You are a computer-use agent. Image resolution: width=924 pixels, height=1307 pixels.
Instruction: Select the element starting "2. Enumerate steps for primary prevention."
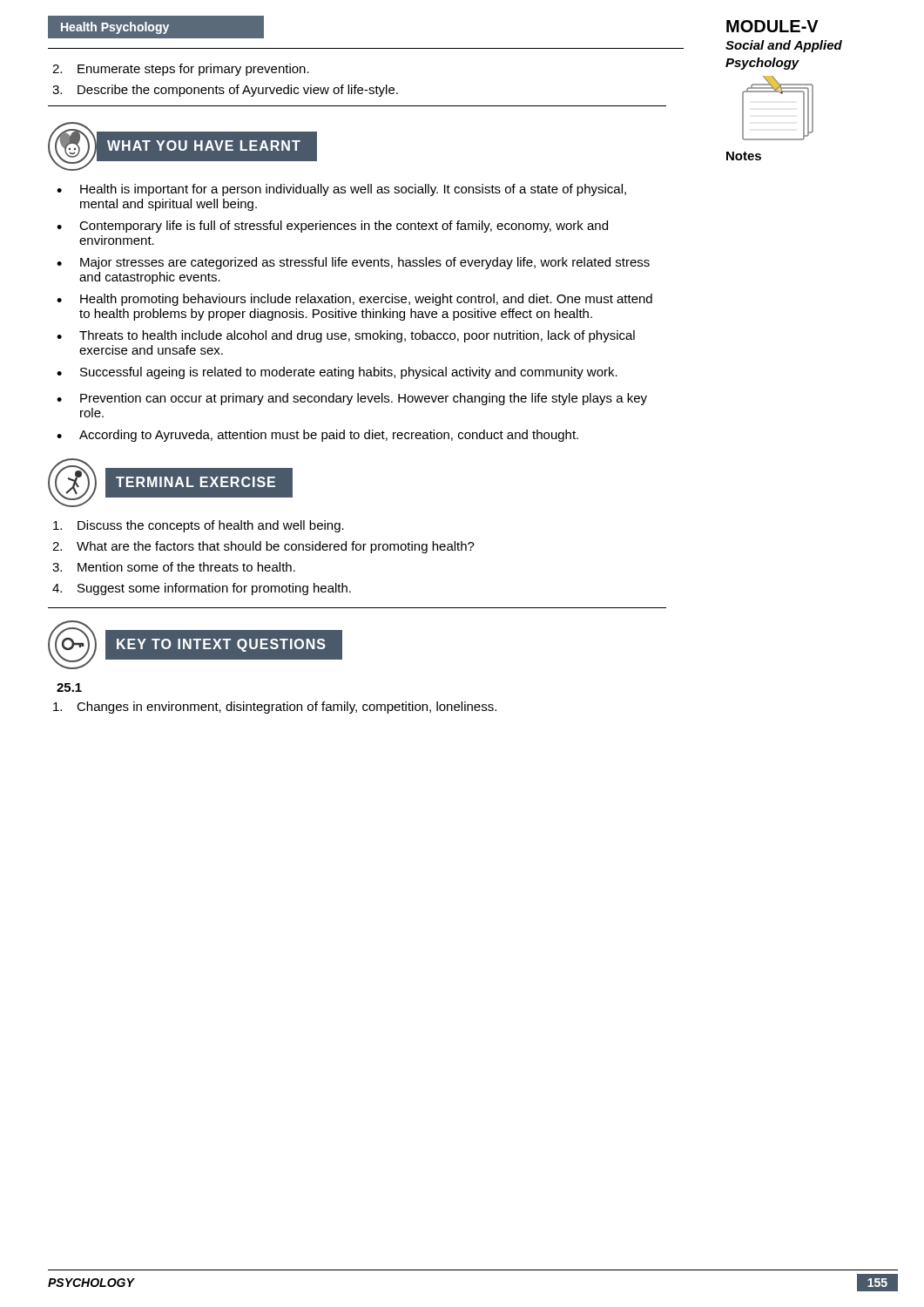coord(181,68)
